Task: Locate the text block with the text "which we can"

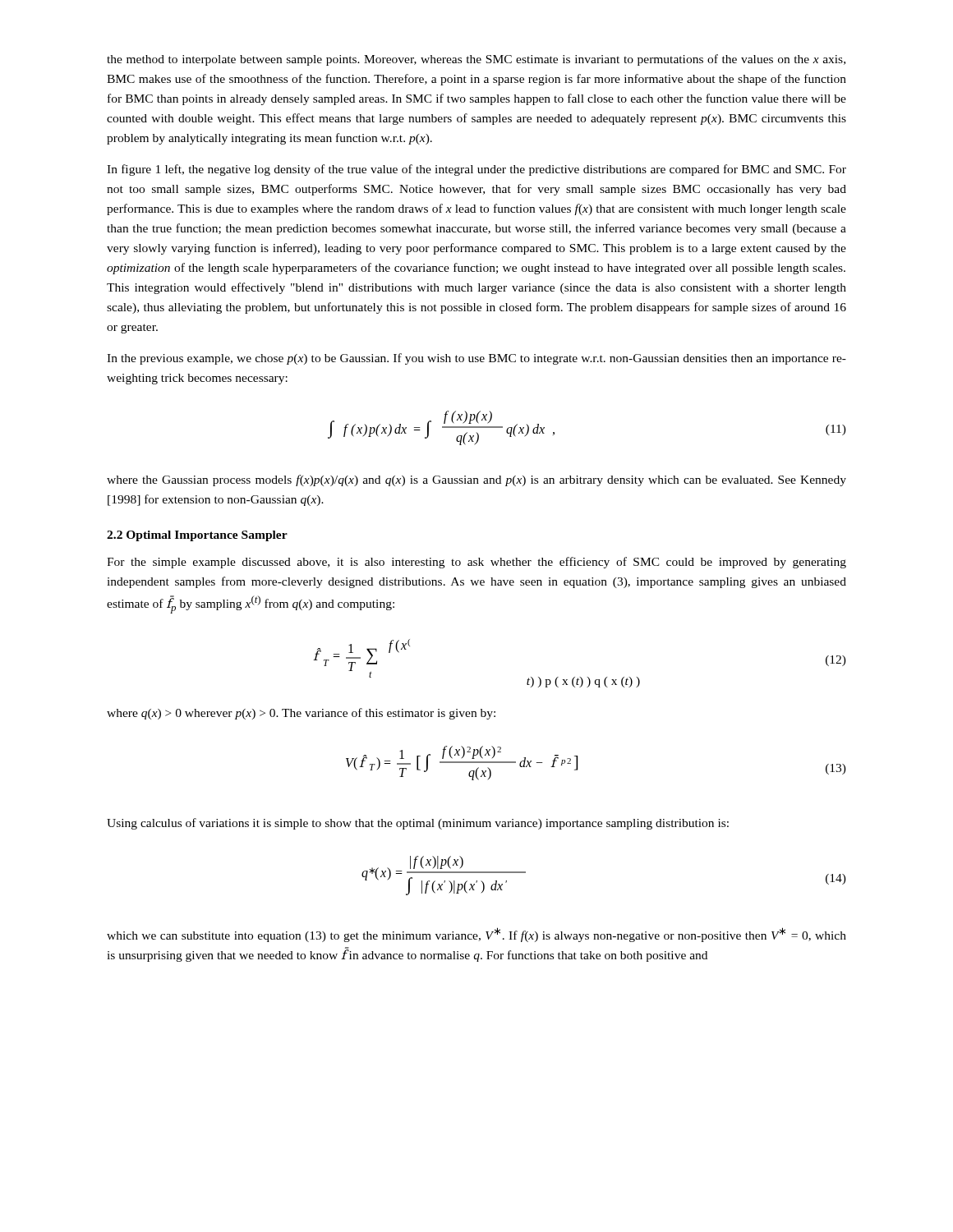Action: coord(476,944)
